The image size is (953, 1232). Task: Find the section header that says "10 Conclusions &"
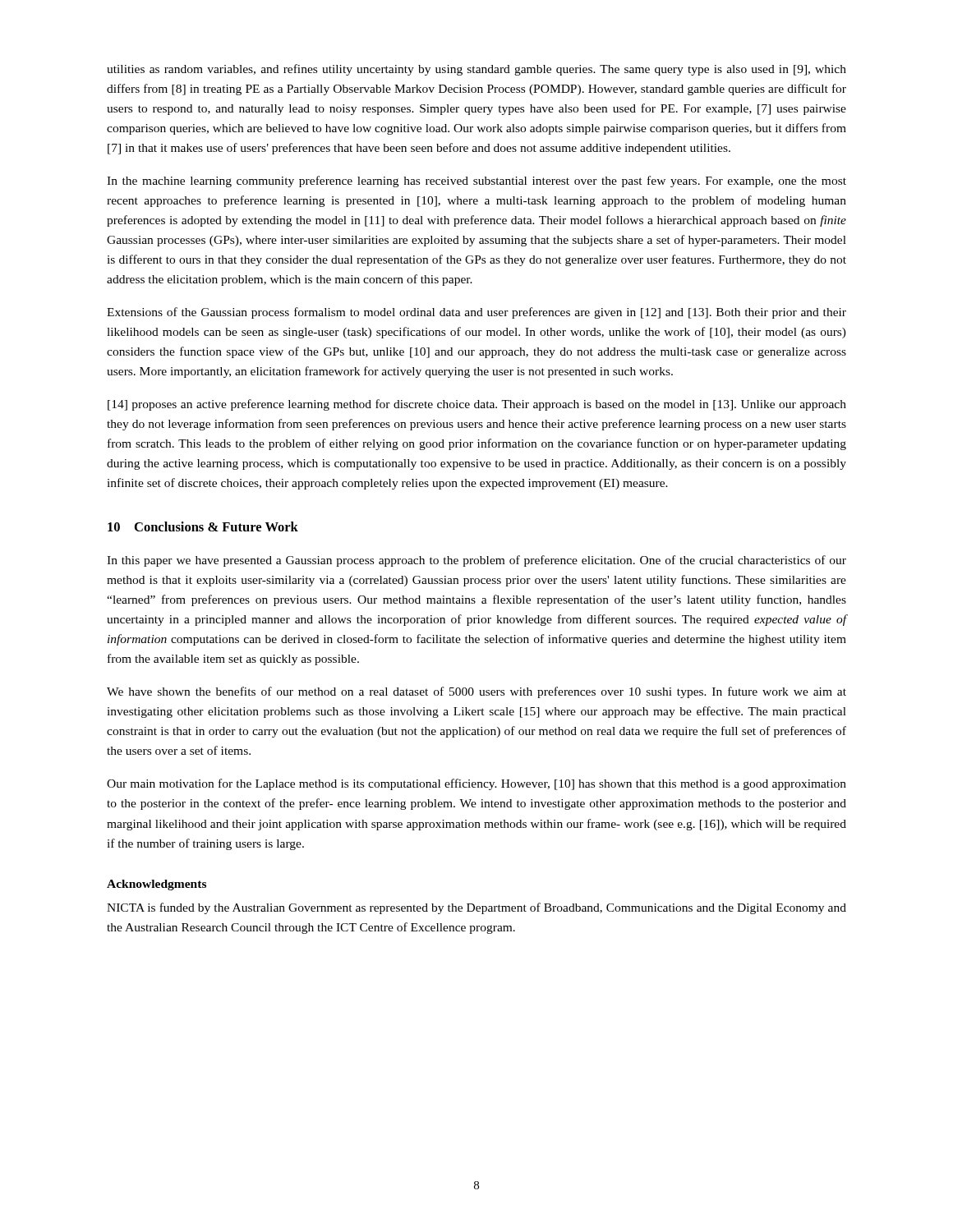pos(202,527)
